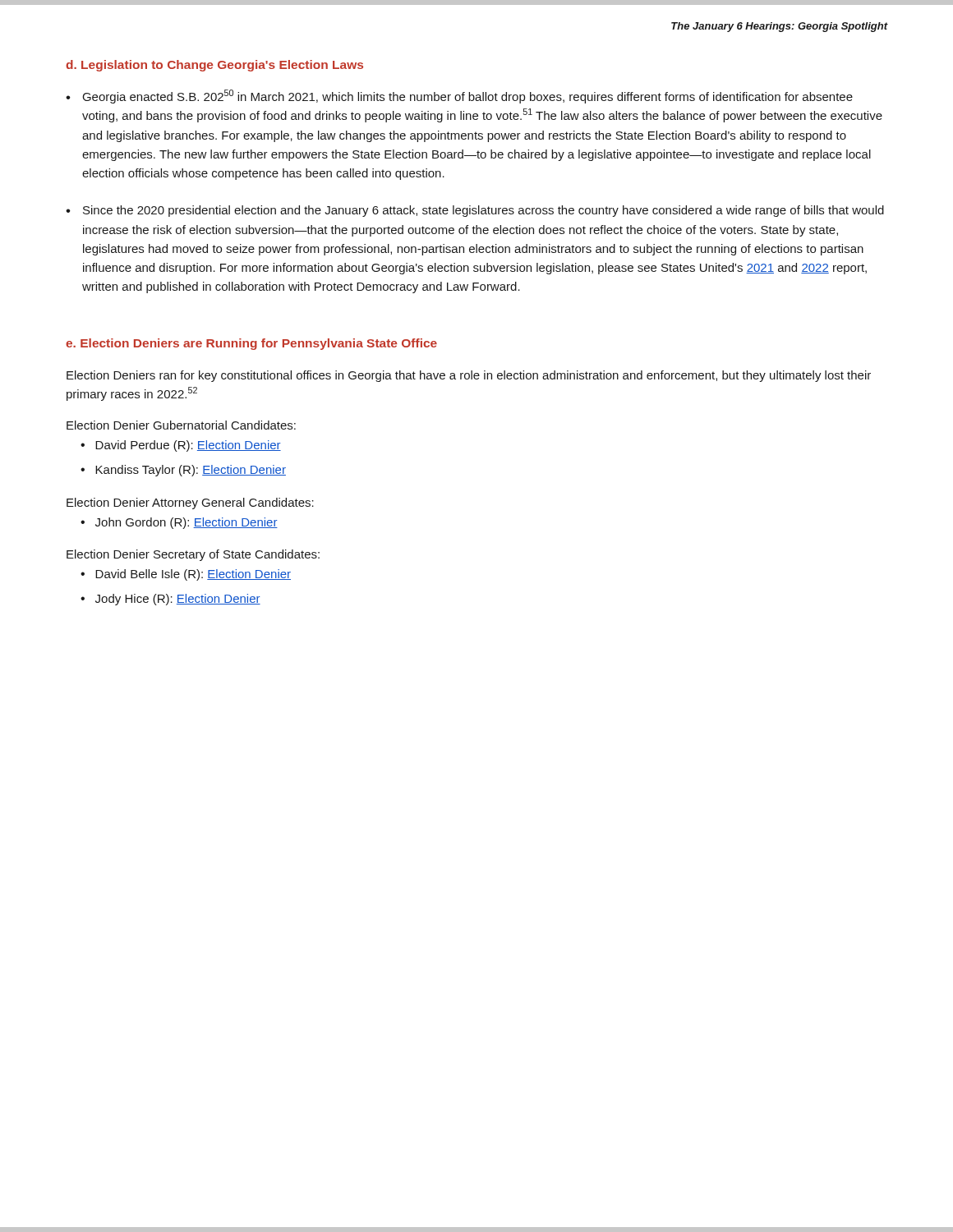Locate the section header that opens with "d. Legislation to"
Screen dimensions: 1232x953
coord(215,64)
